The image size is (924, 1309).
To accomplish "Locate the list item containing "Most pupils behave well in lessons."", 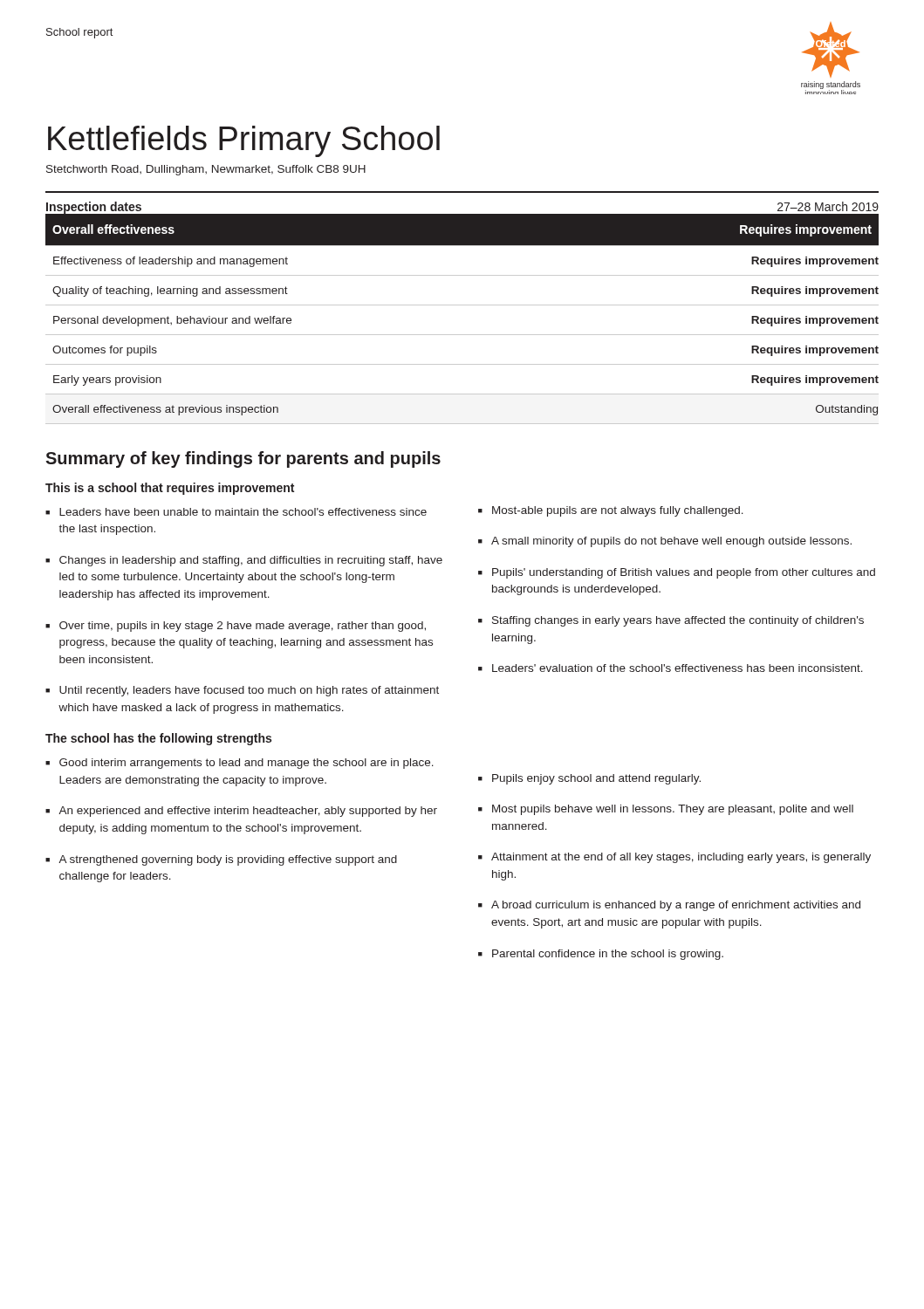I will click(x=672, y=817).
